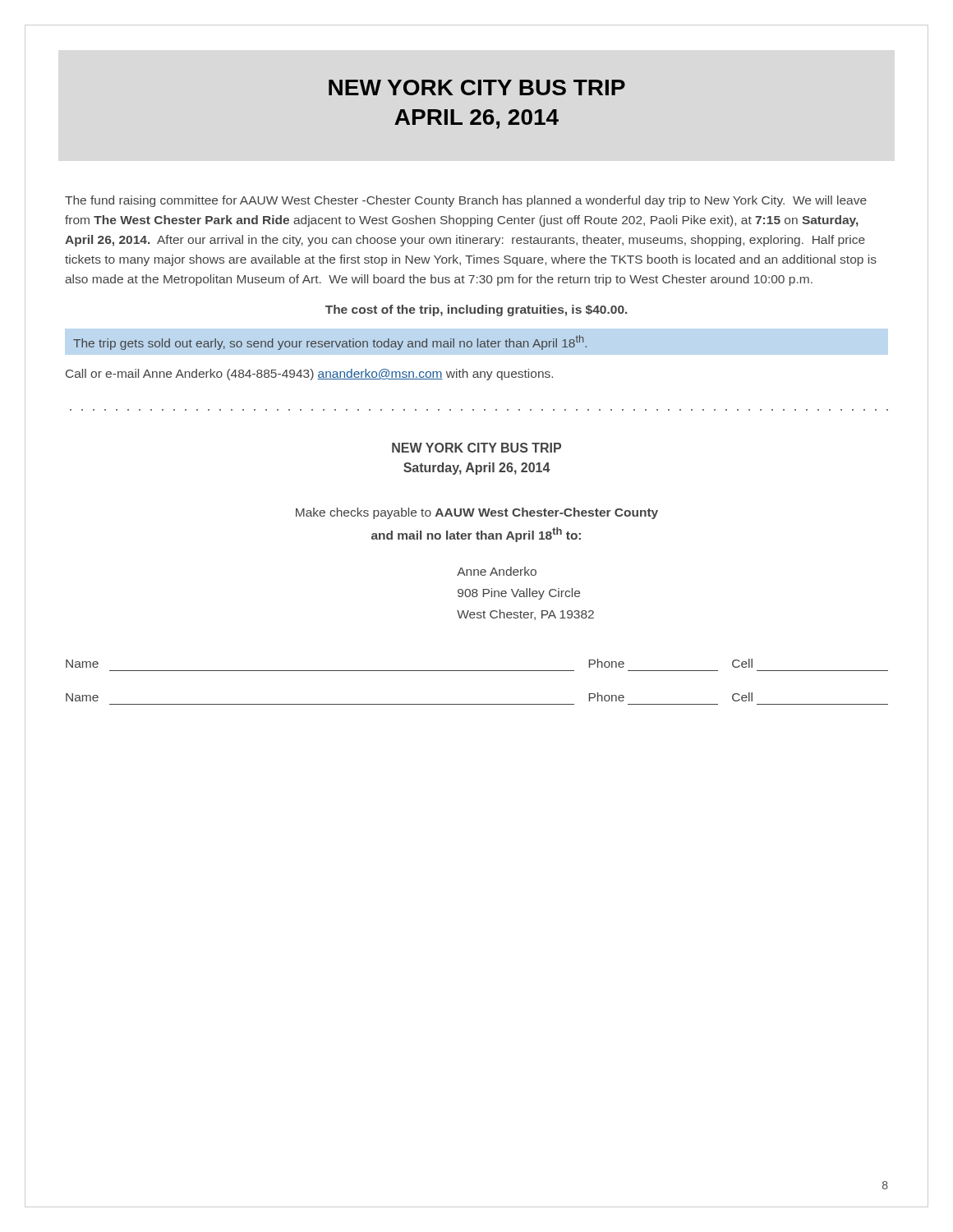
Task: Navigate to the text starting "The cost of the trip, including gratuities,"
Action: tap(476, 309)
